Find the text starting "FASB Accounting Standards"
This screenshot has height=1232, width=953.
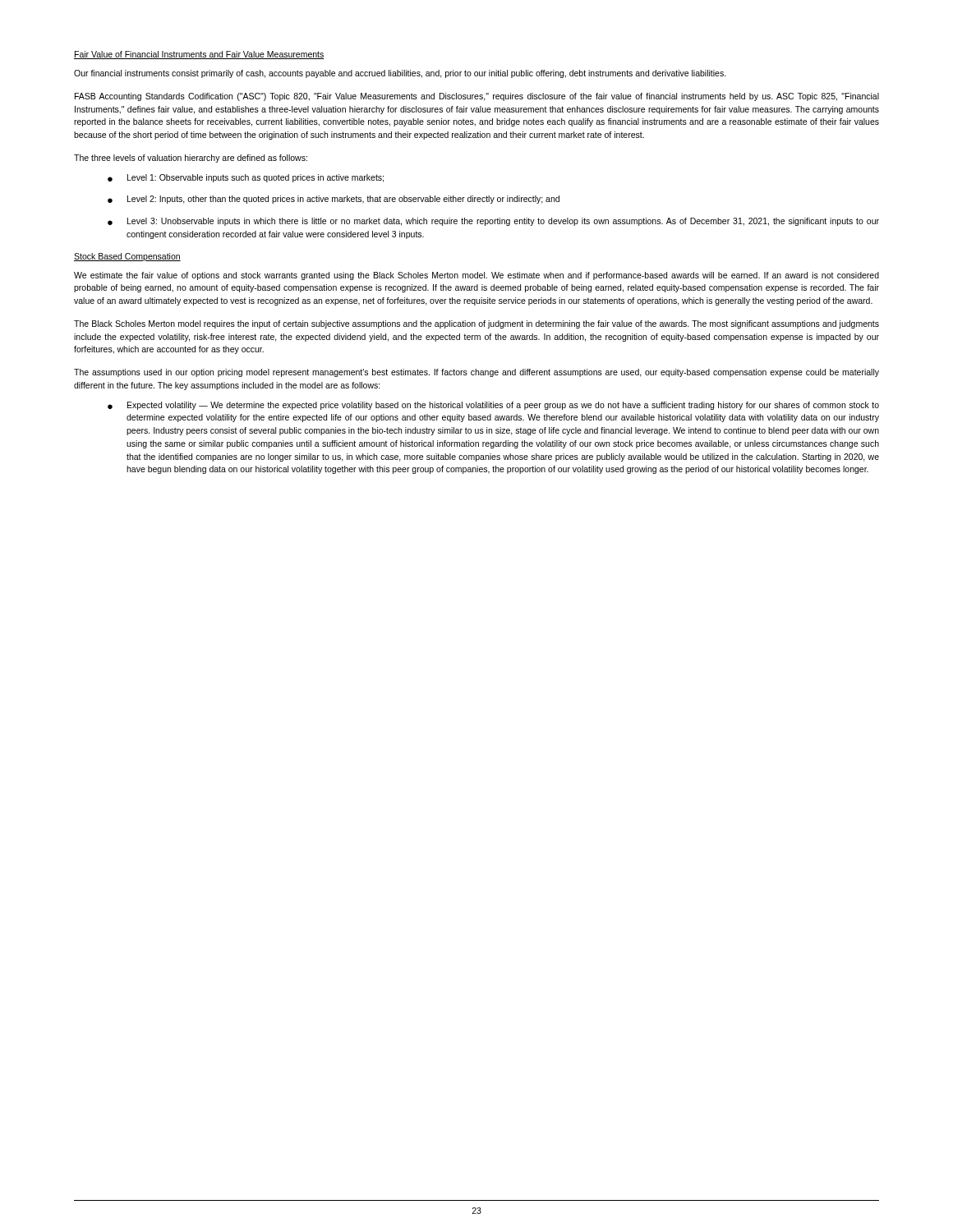(x=476, y=115)
